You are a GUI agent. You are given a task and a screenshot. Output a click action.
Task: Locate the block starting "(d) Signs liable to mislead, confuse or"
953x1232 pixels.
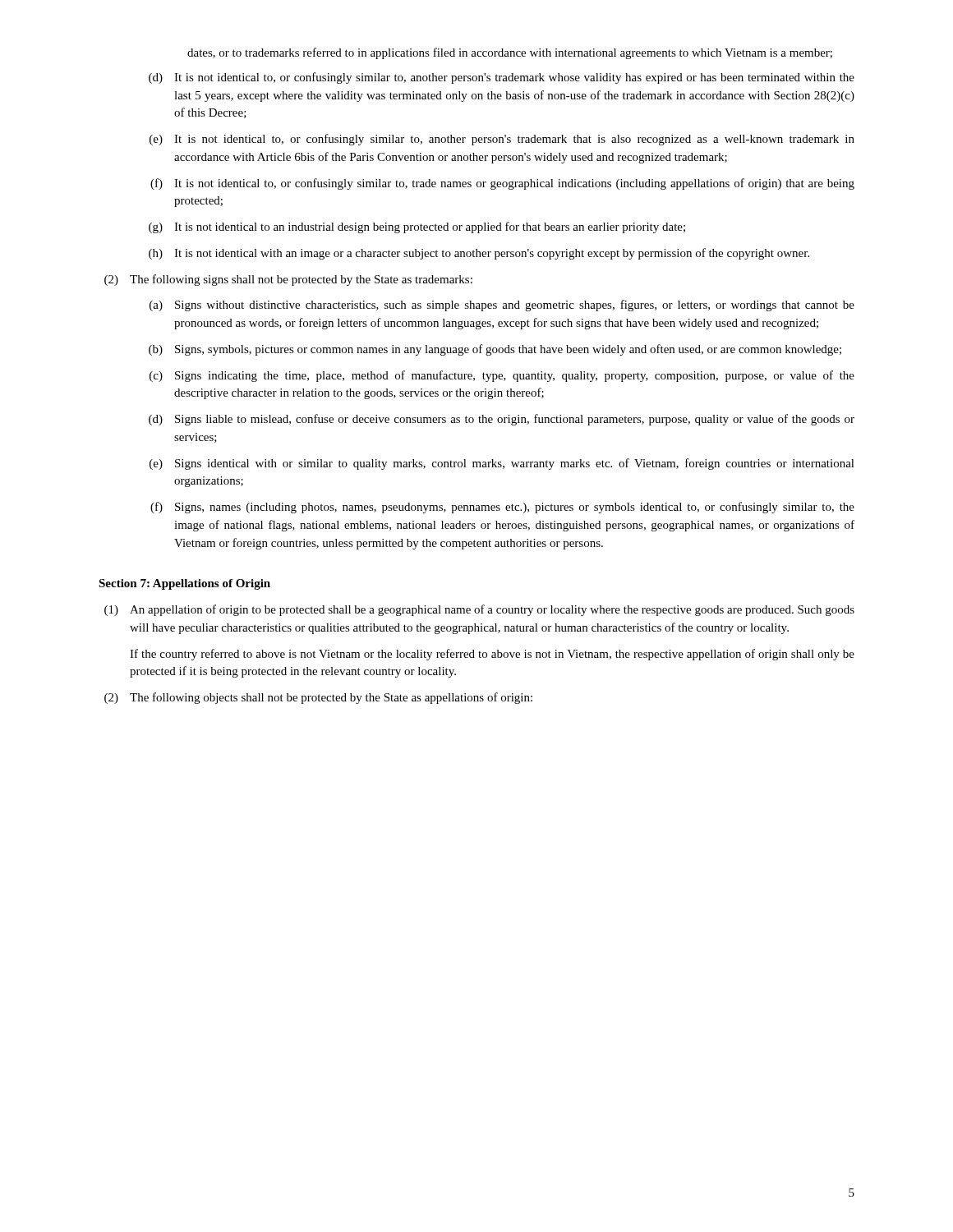pyautogui.click(x=492, y=428)
